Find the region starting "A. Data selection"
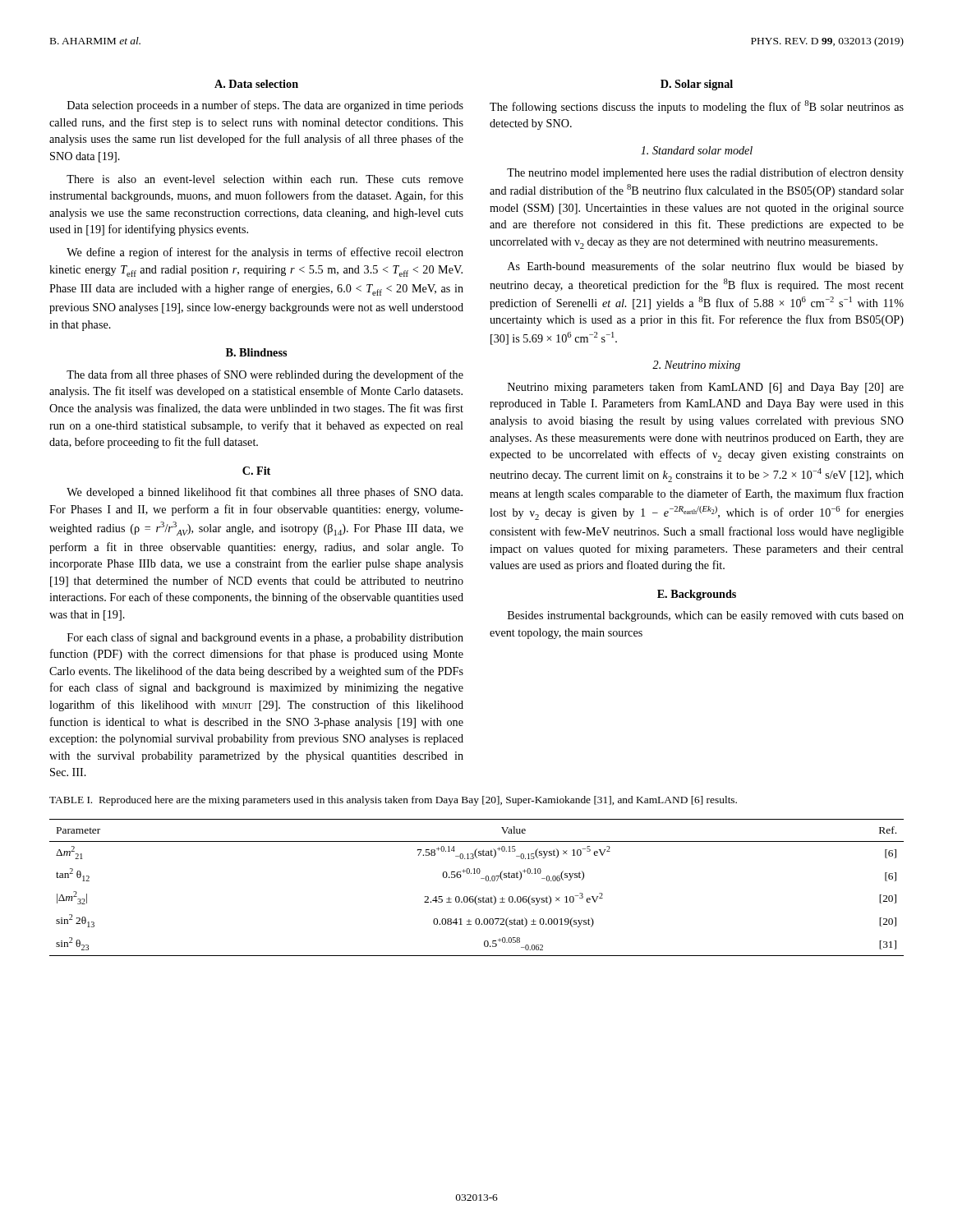 coord(256,83)
